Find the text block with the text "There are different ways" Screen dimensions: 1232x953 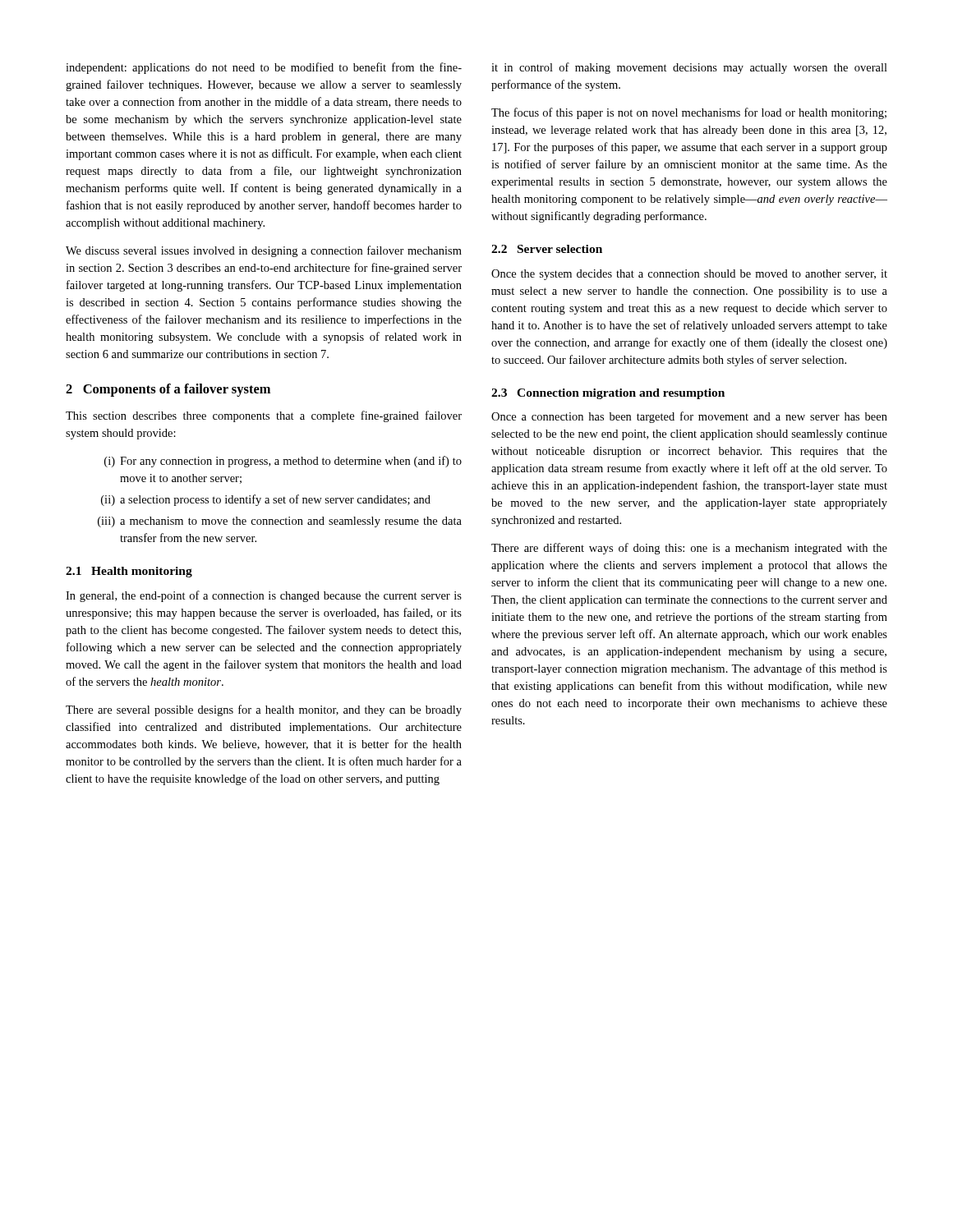click(689, 634)
